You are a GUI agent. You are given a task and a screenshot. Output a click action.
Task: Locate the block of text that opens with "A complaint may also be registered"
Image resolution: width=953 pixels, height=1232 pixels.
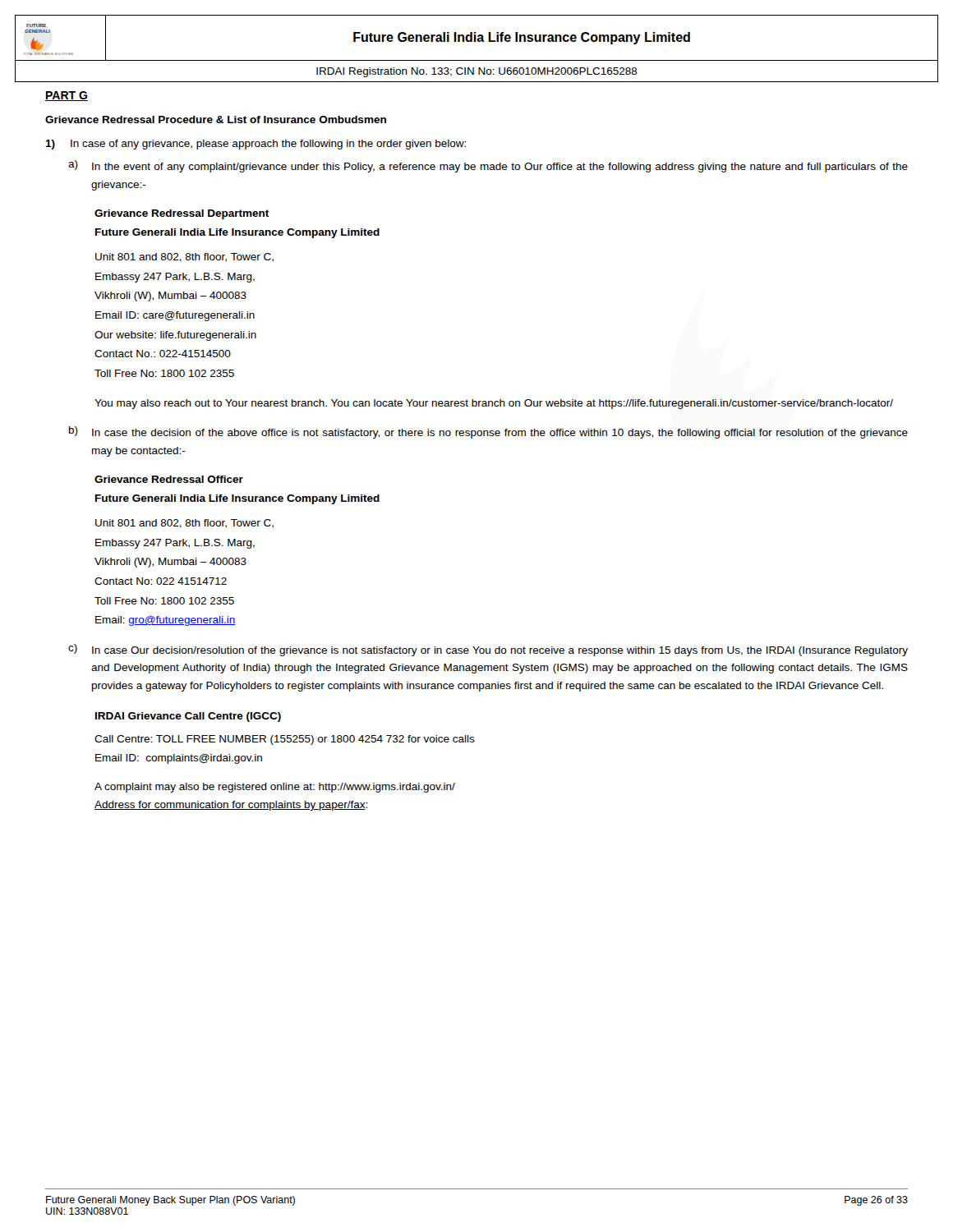coord(275,795)
